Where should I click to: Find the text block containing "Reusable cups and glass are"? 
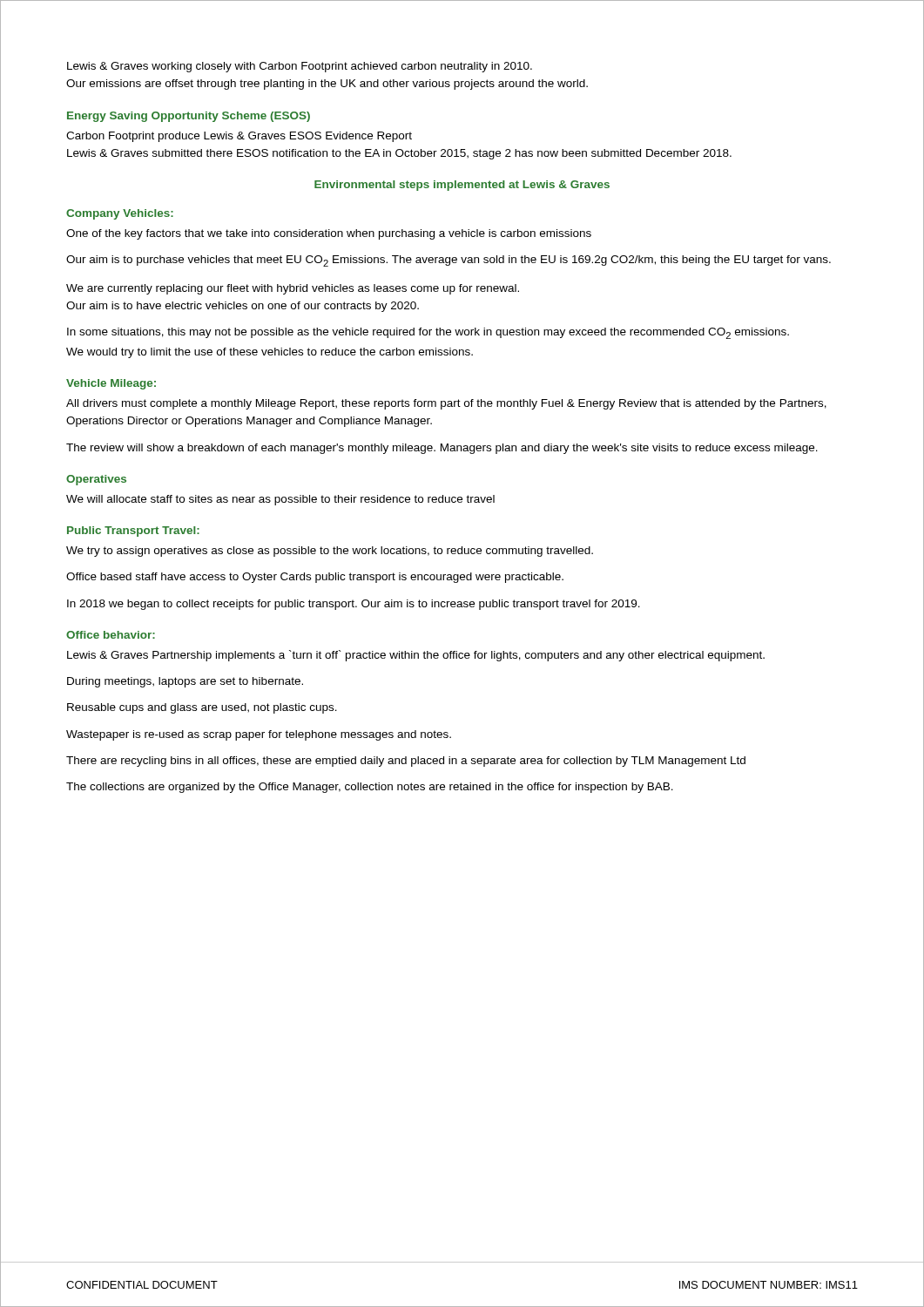(202, 707)
